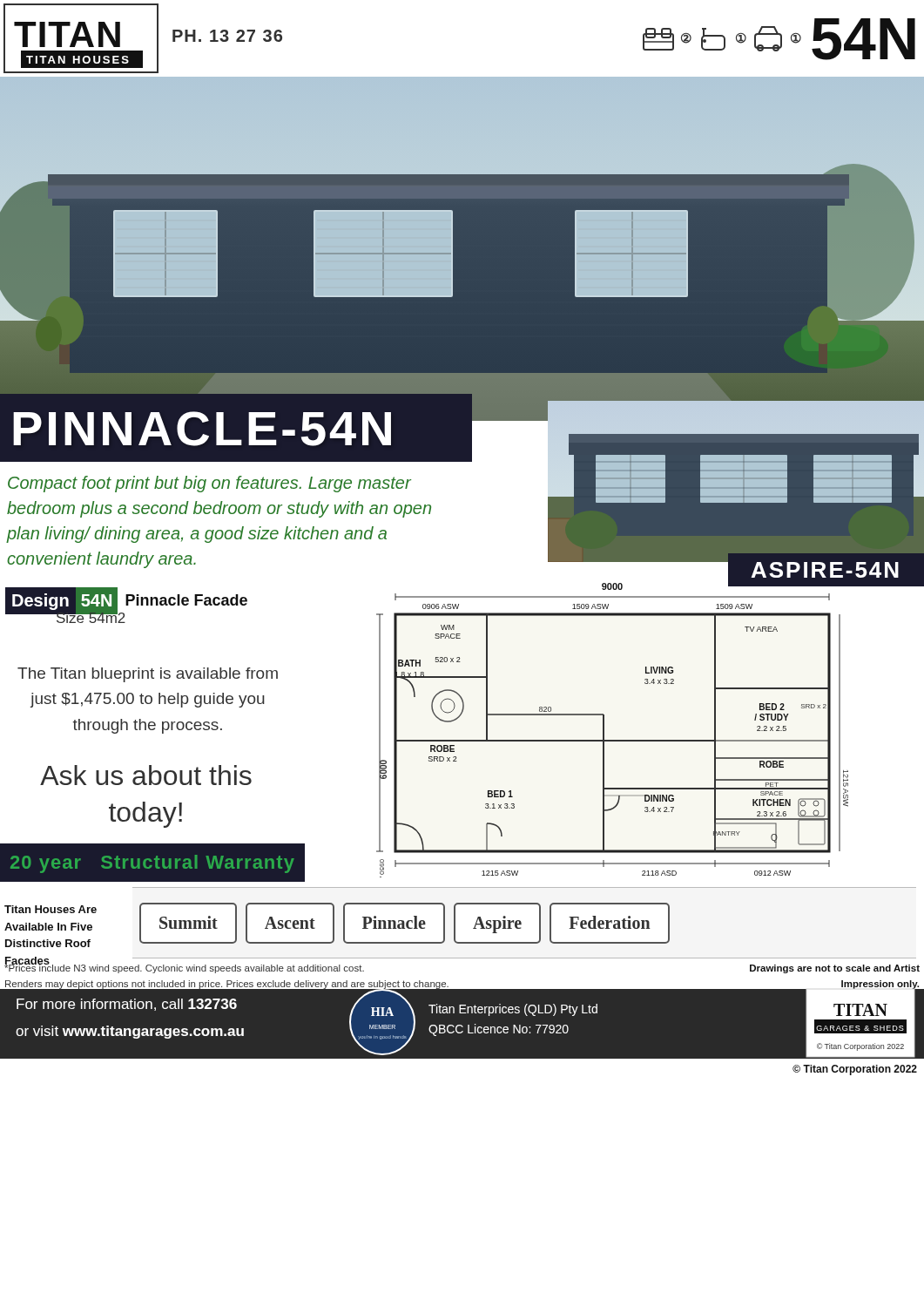
Task: Find the title
Action: point(204,428)
